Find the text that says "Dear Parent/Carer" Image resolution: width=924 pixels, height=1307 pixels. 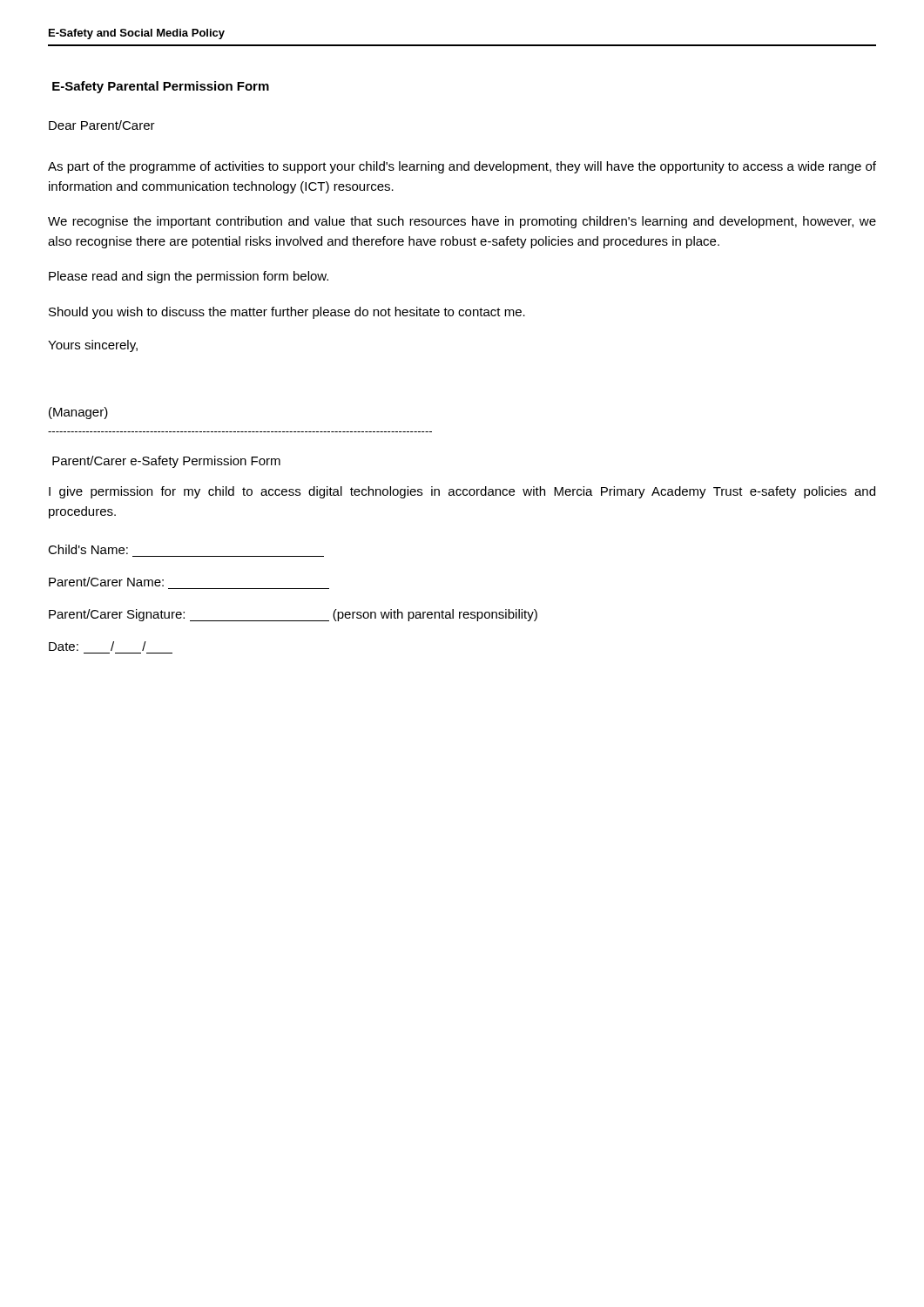point(101,125)
